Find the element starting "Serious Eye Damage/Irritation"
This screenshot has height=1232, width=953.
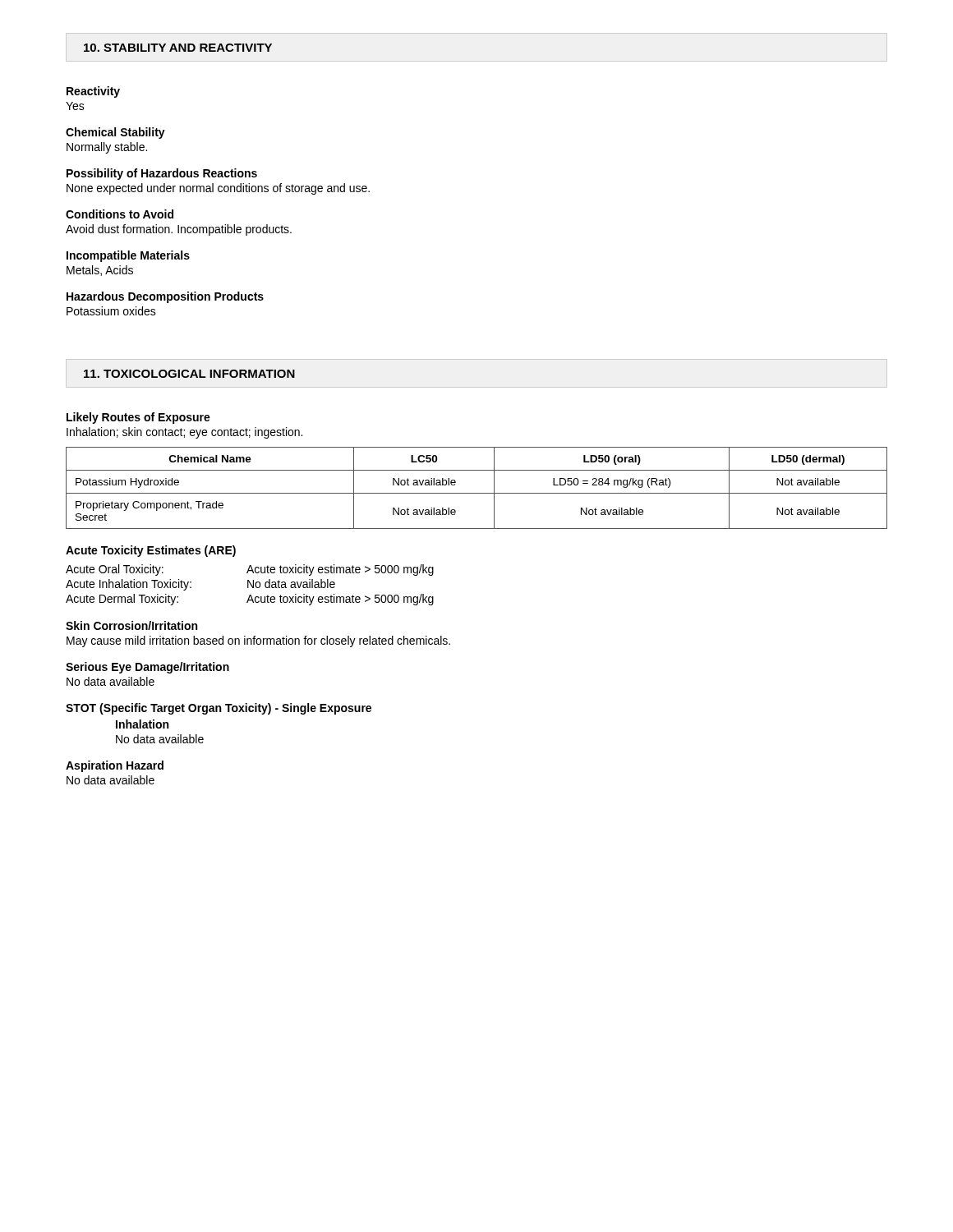coord(148,667)
